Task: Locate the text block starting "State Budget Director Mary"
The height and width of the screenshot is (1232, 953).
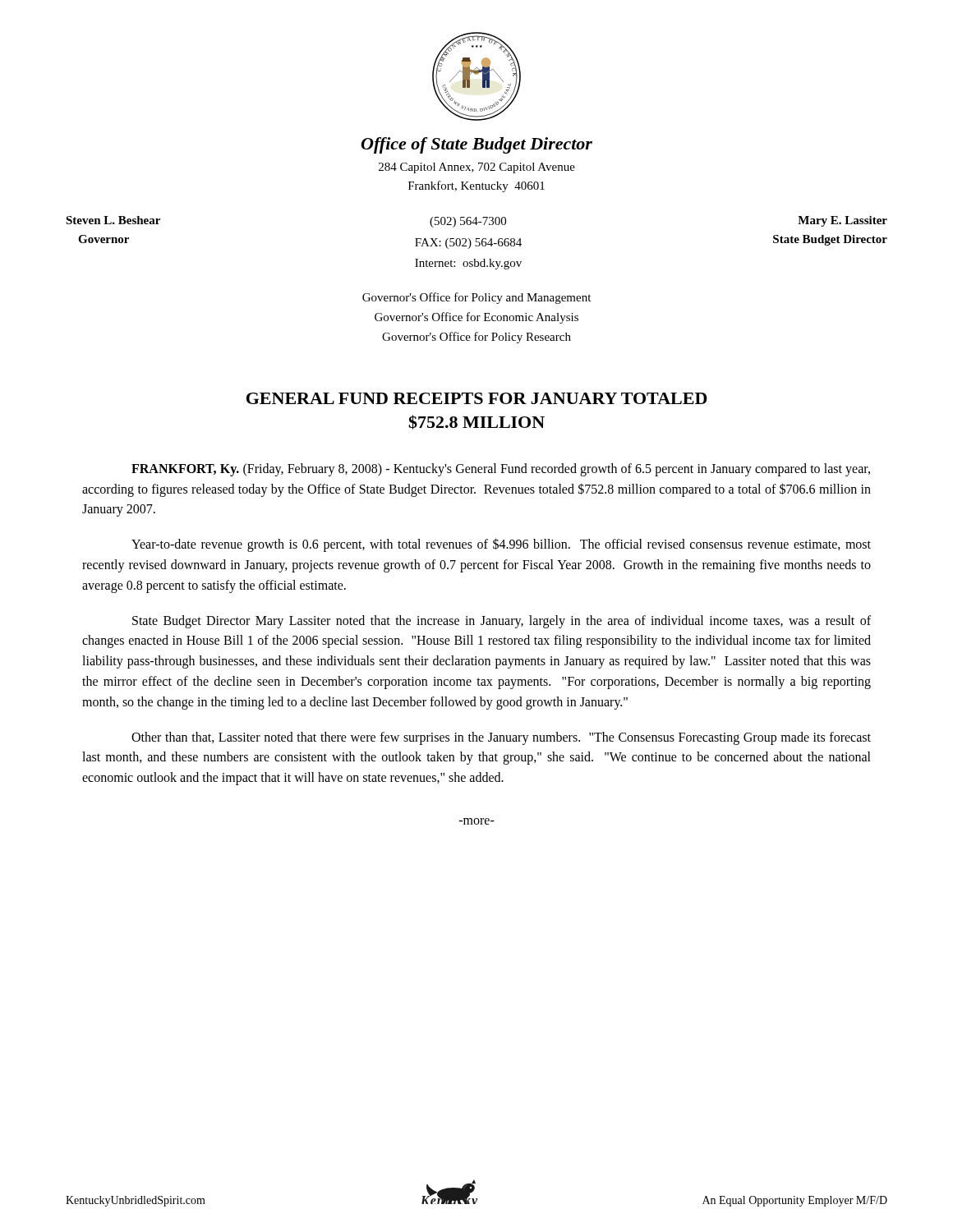Action: pyautogui.click(x=476, y=662)
